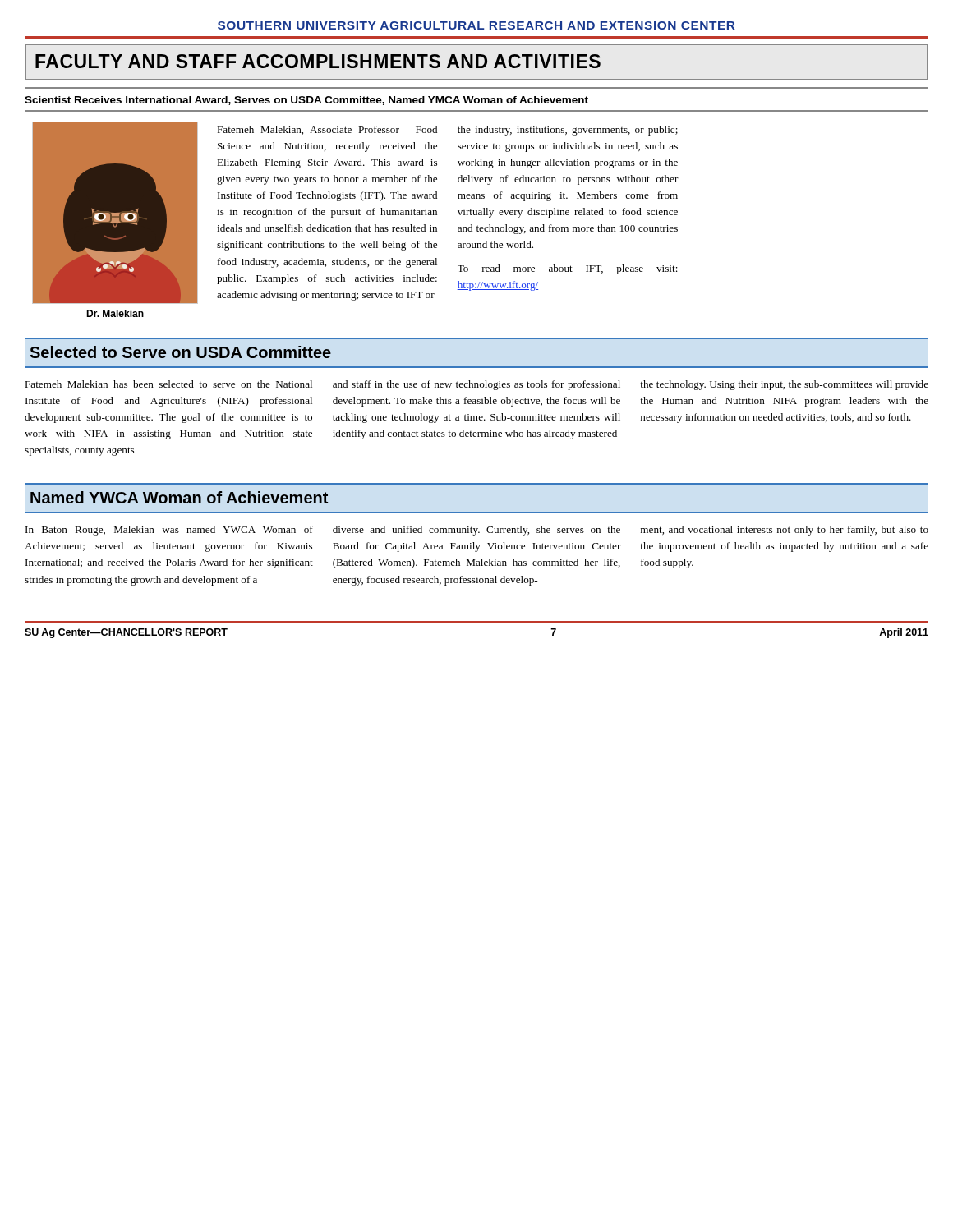Click the passage that begins "Fatemeh Malekian has been"
Viewport: 953px width, 1232px height.
tap(476, 417)
